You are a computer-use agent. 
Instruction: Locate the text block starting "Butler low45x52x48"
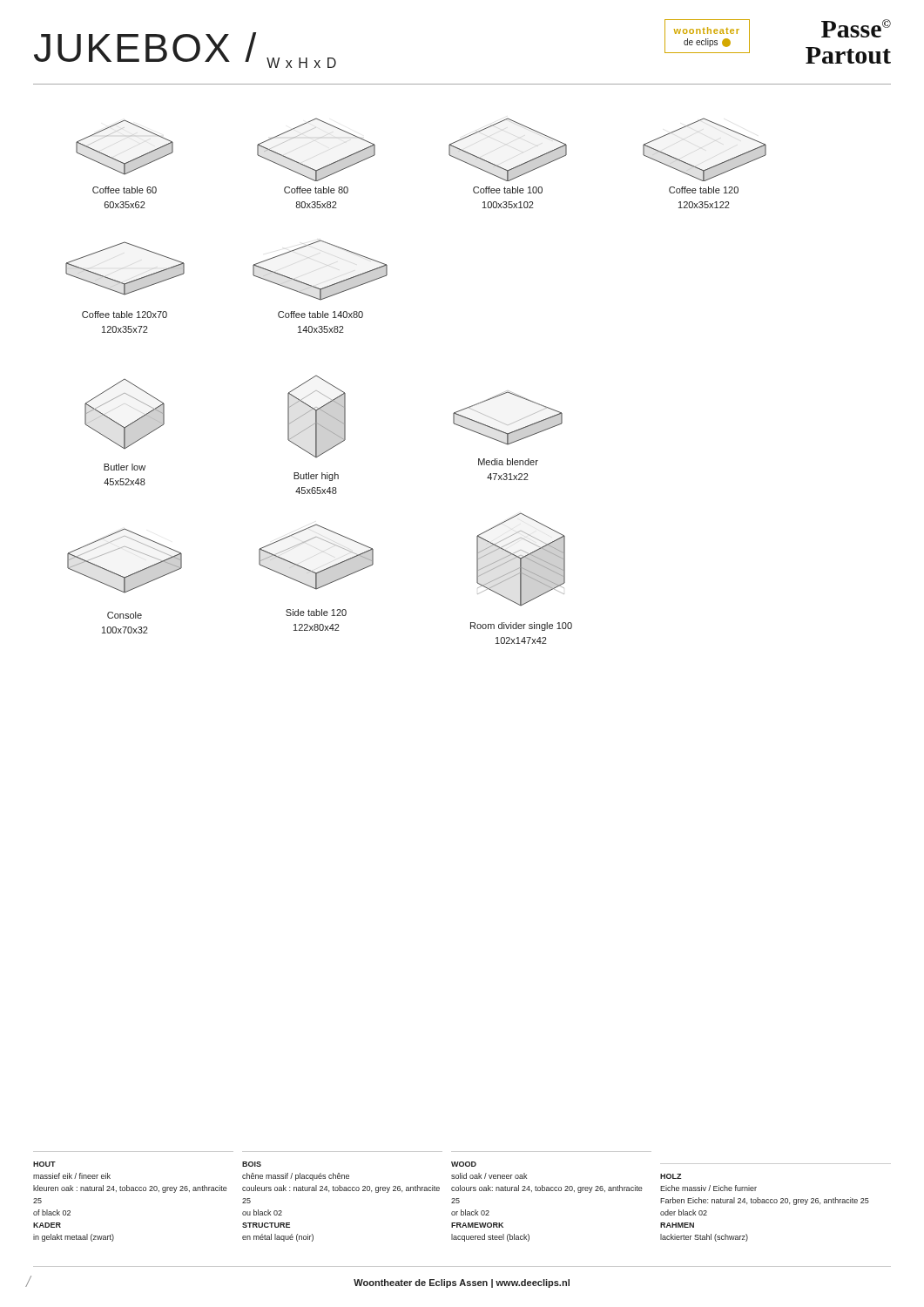click(x=125, y=474)
